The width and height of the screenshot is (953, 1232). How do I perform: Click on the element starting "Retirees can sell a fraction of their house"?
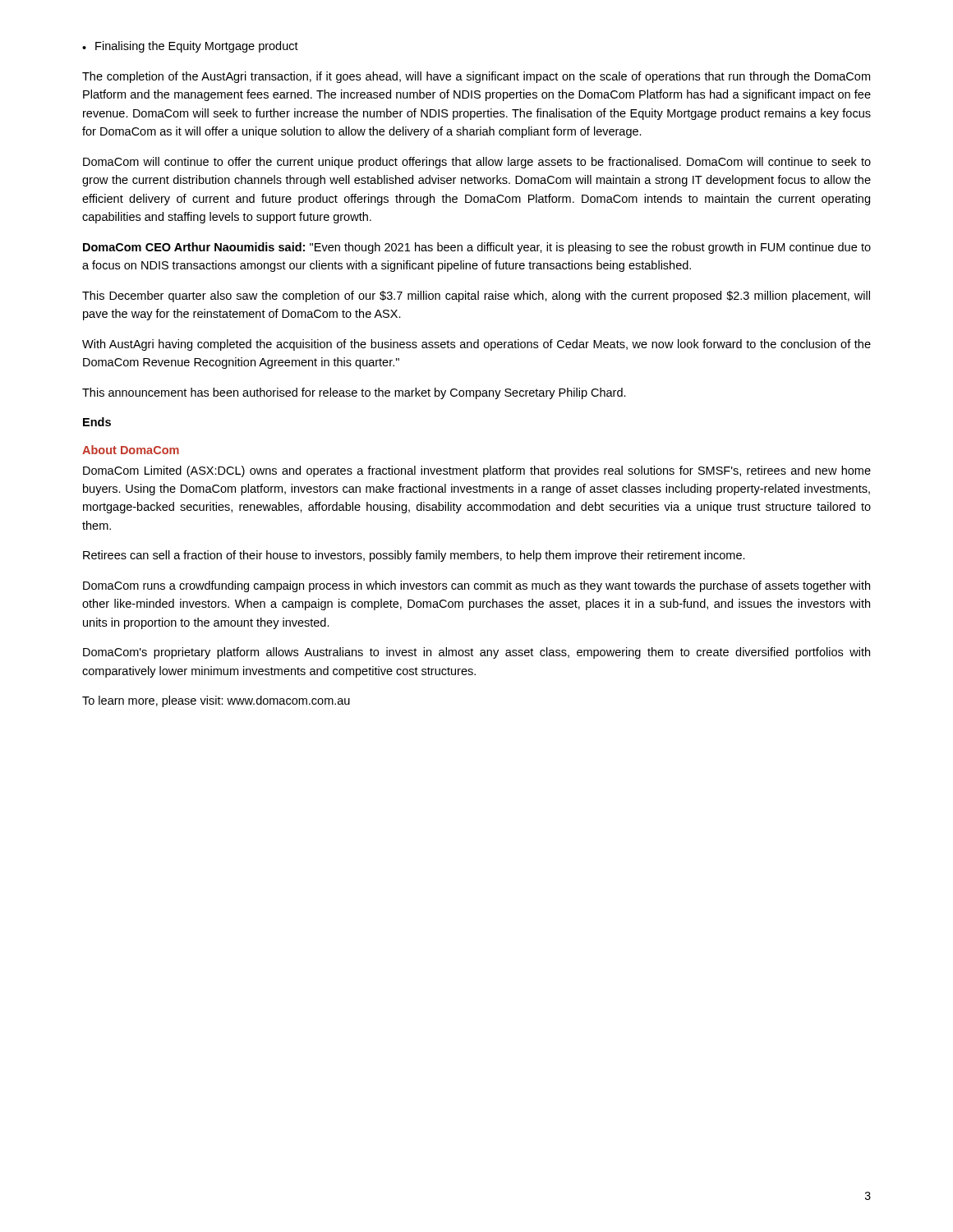[476, 556]
